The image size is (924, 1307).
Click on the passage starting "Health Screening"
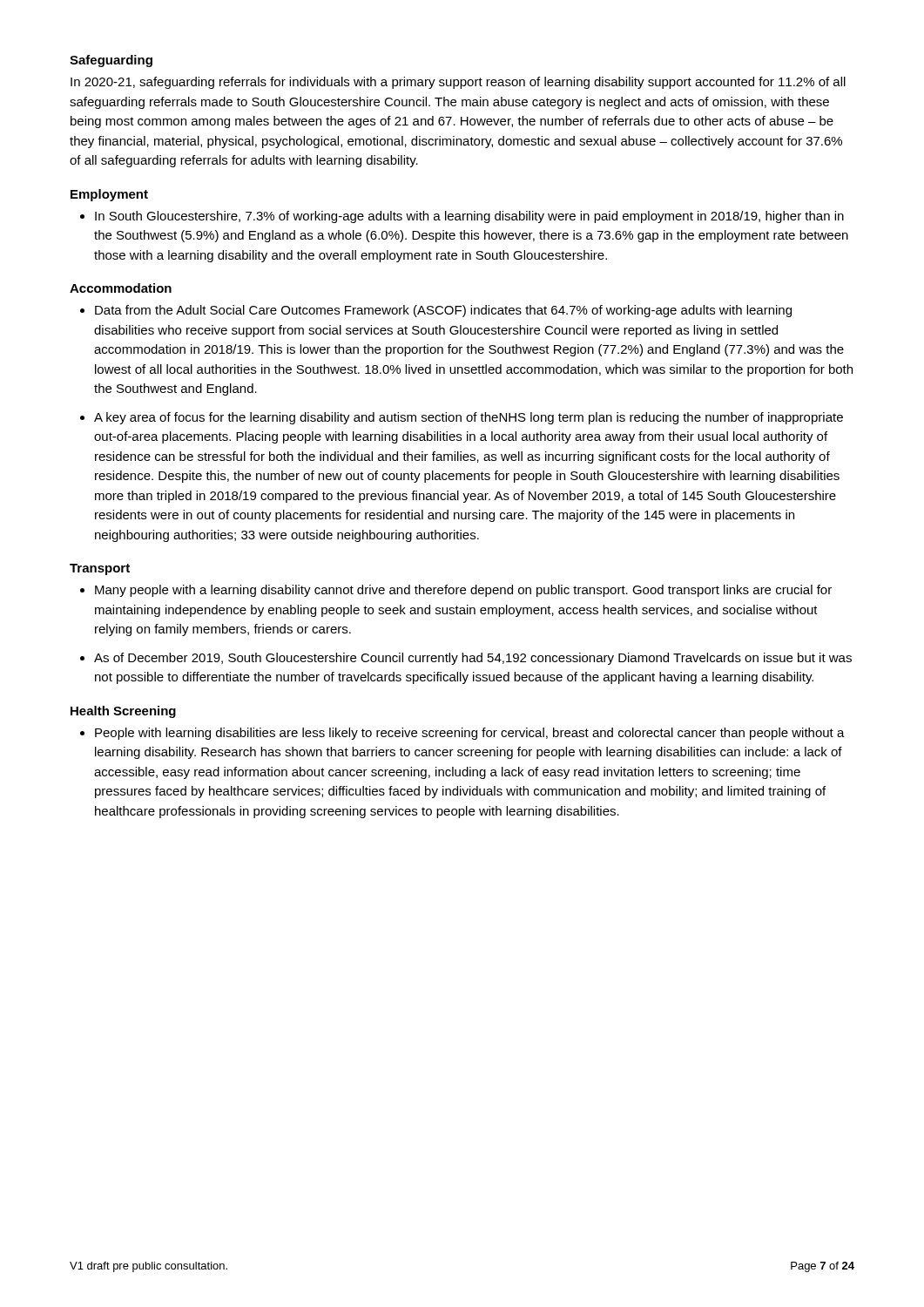tap(123, 710)
